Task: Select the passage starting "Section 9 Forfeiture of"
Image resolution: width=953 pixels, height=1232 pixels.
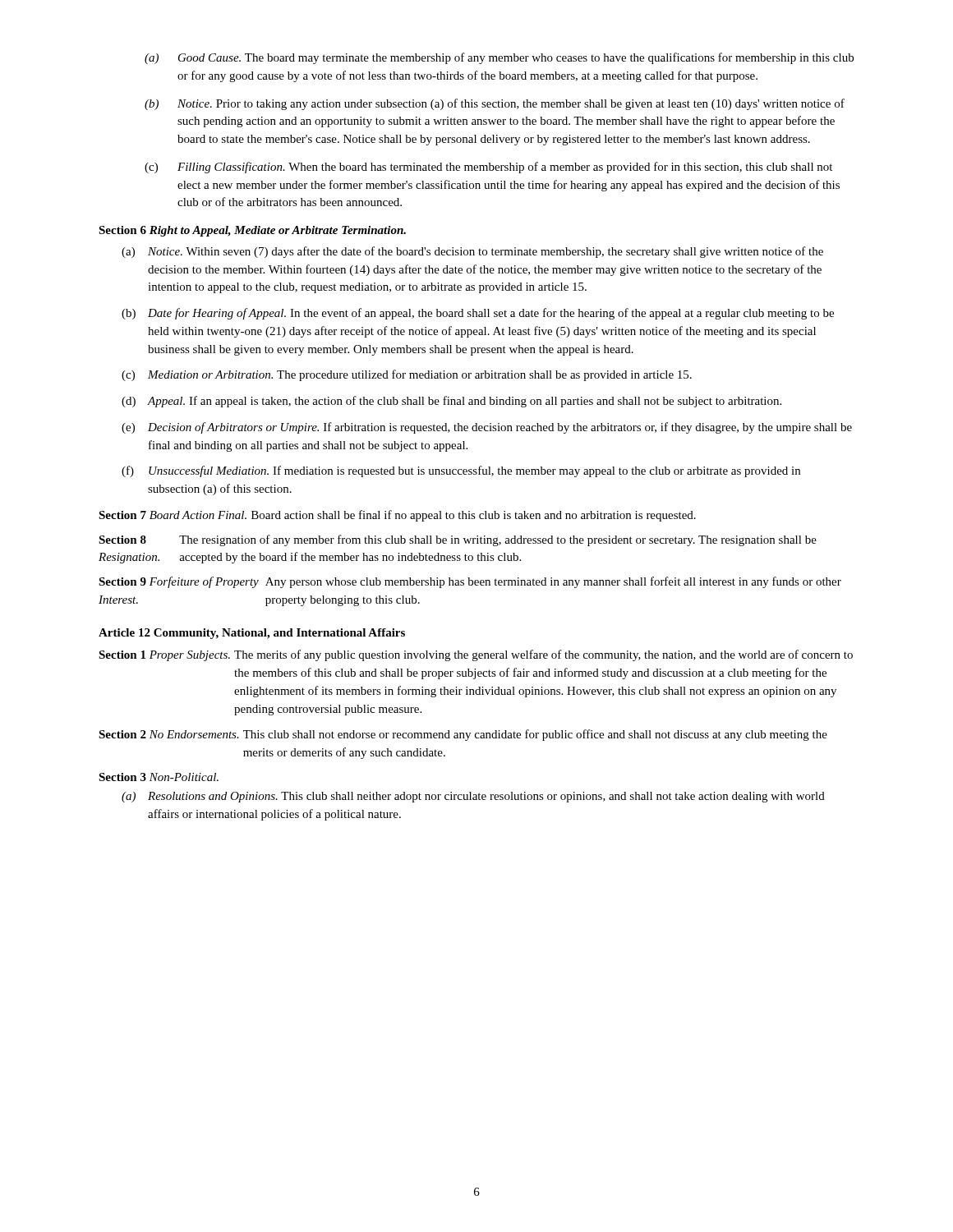Action: coord(476,591)
